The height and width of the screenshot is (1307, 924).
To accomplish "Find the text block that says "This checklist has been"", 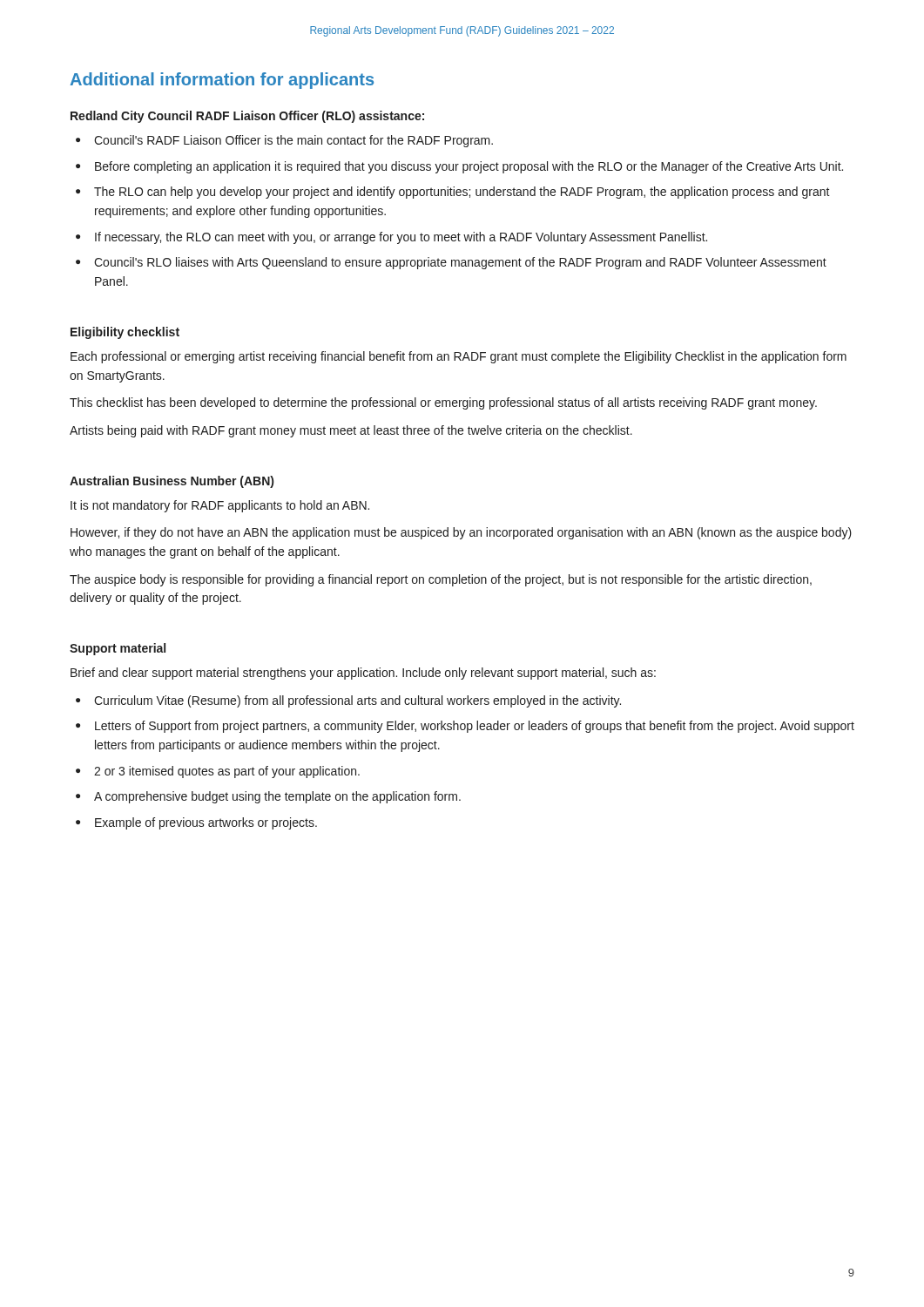I will (444, 403).
